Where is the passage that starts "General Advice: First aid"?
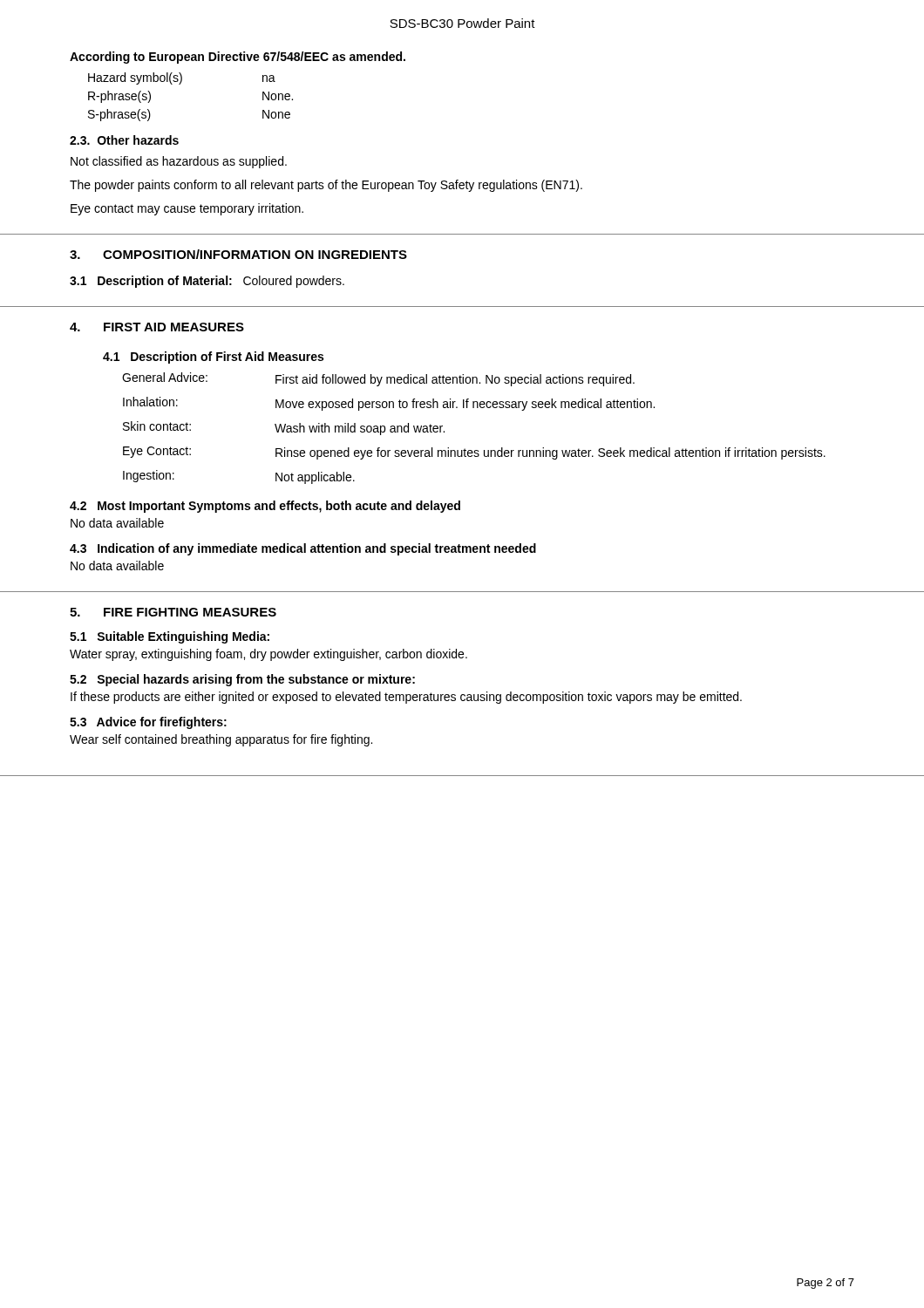 click(488, 380)
